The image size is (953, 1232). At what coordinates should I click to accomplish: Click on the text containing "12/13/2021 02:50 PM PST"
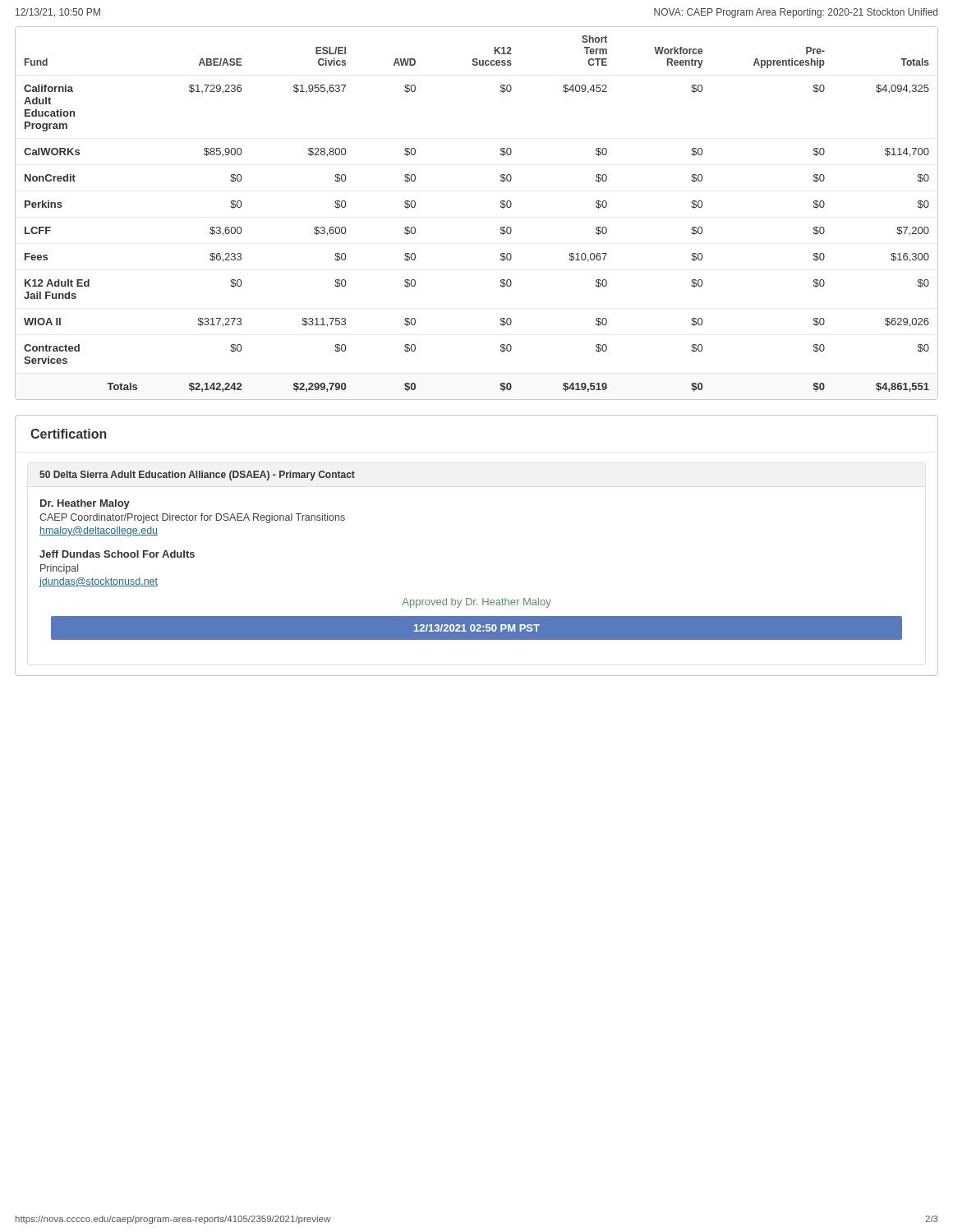click(x=476, y=628)
